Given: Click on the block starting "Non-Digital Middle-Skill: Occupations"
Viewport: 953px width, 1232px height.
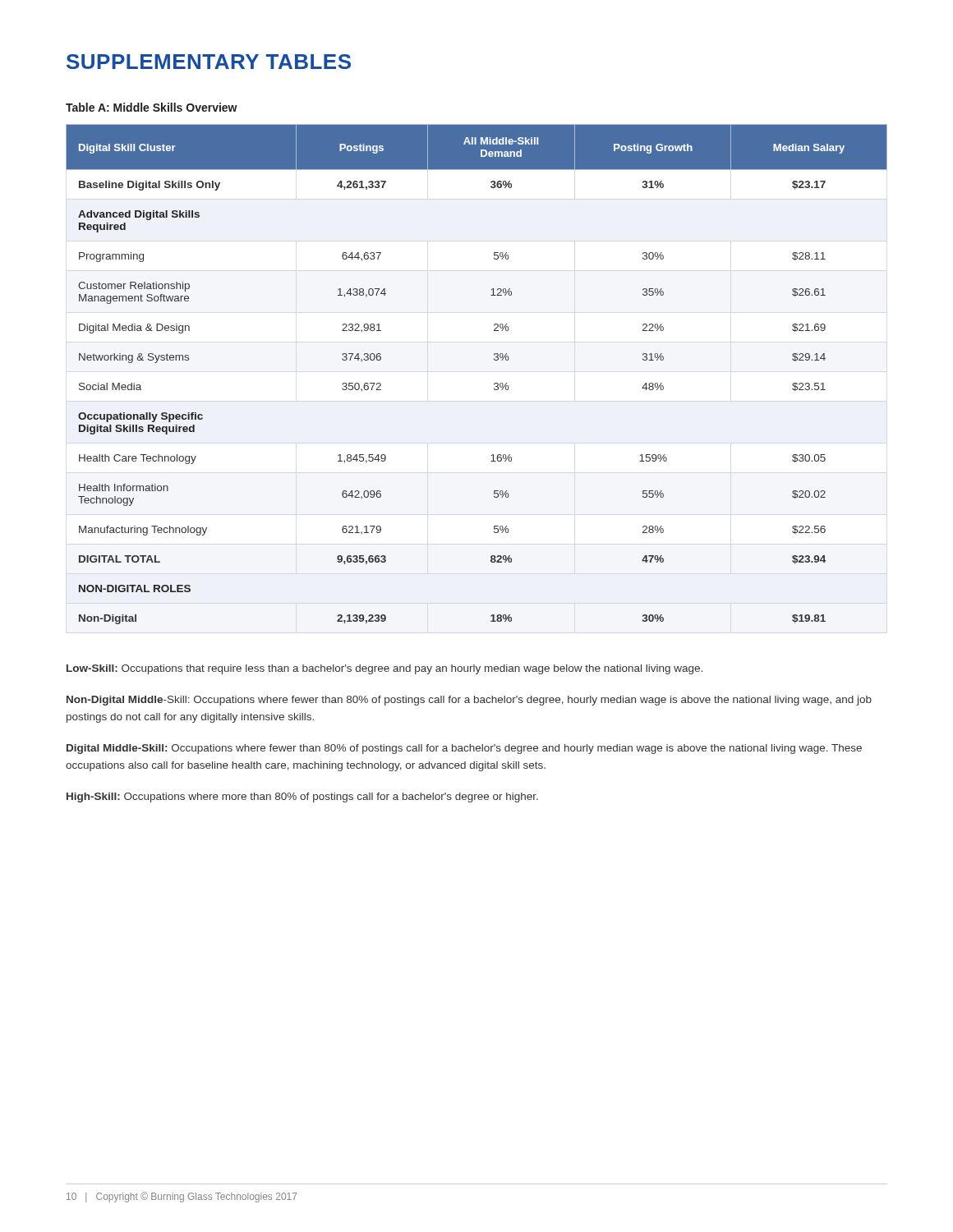Looking at the screenshot, I should [x=469, y=708].
